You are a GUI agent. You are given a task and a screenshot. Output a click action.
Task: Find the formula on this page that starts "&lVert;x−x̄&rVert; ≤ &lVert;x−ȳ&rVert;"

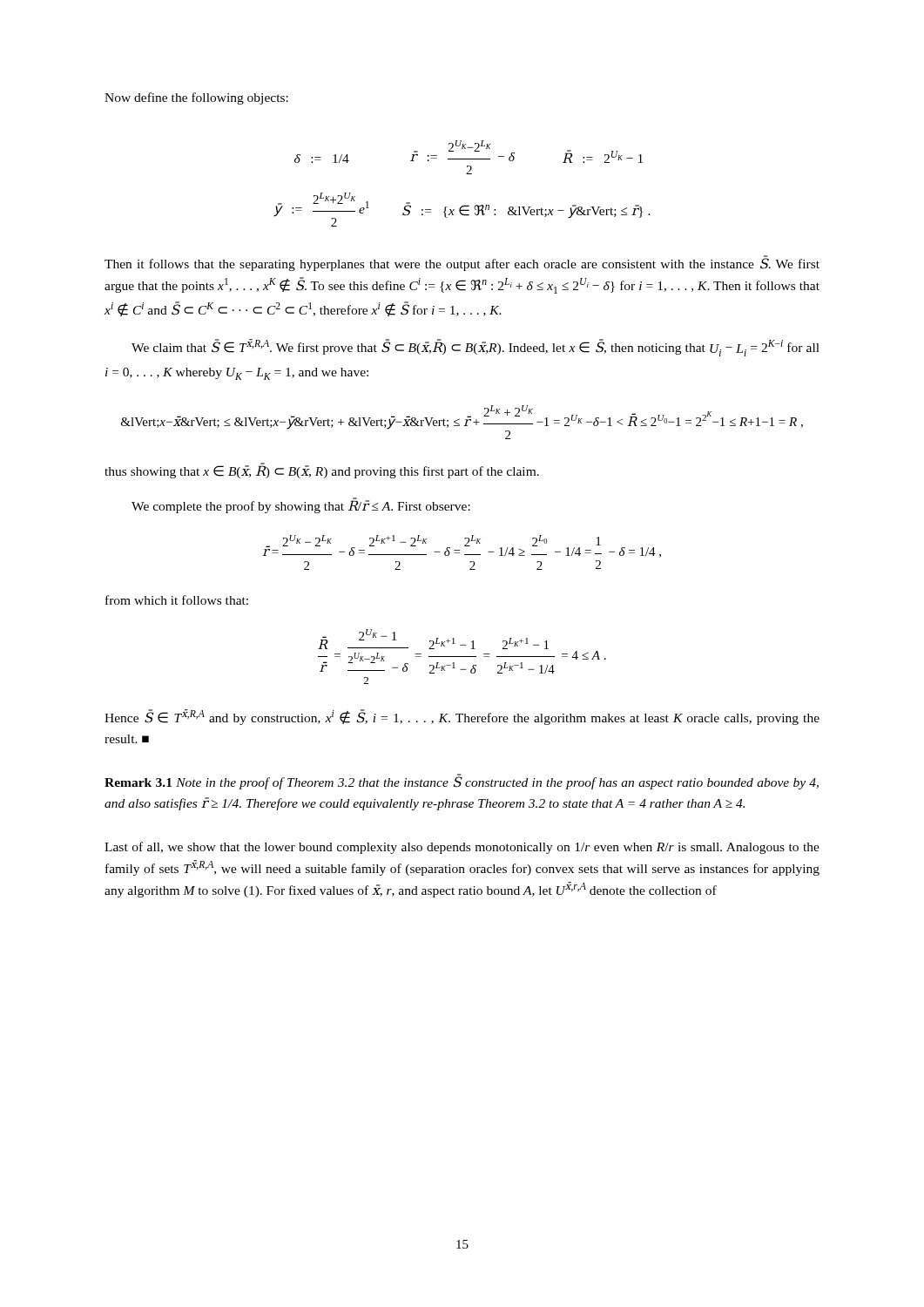click(x=462, y=423)
